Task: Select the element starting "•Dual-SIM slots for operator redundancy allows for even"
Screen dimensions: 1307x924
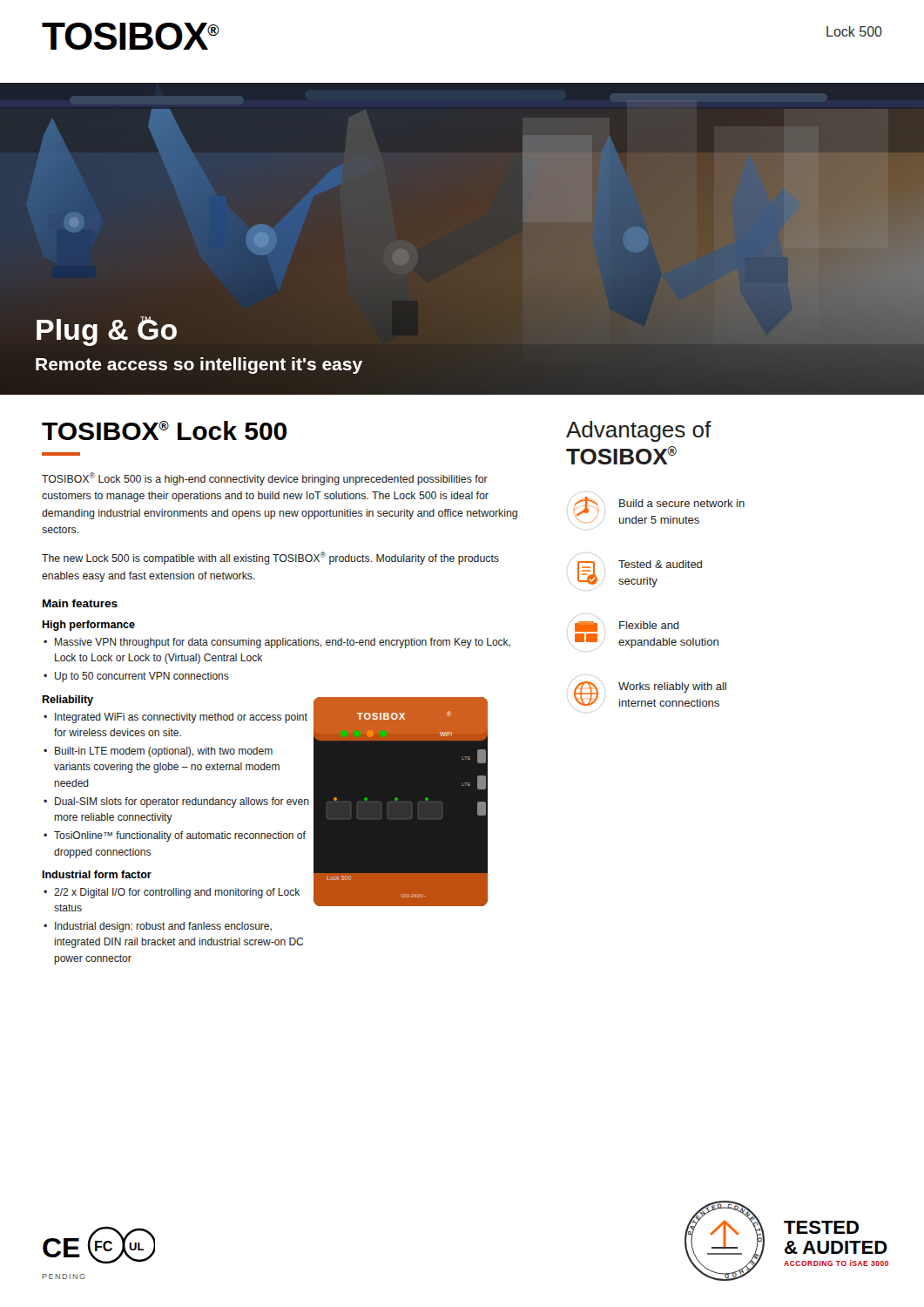Action: [176, 809]
